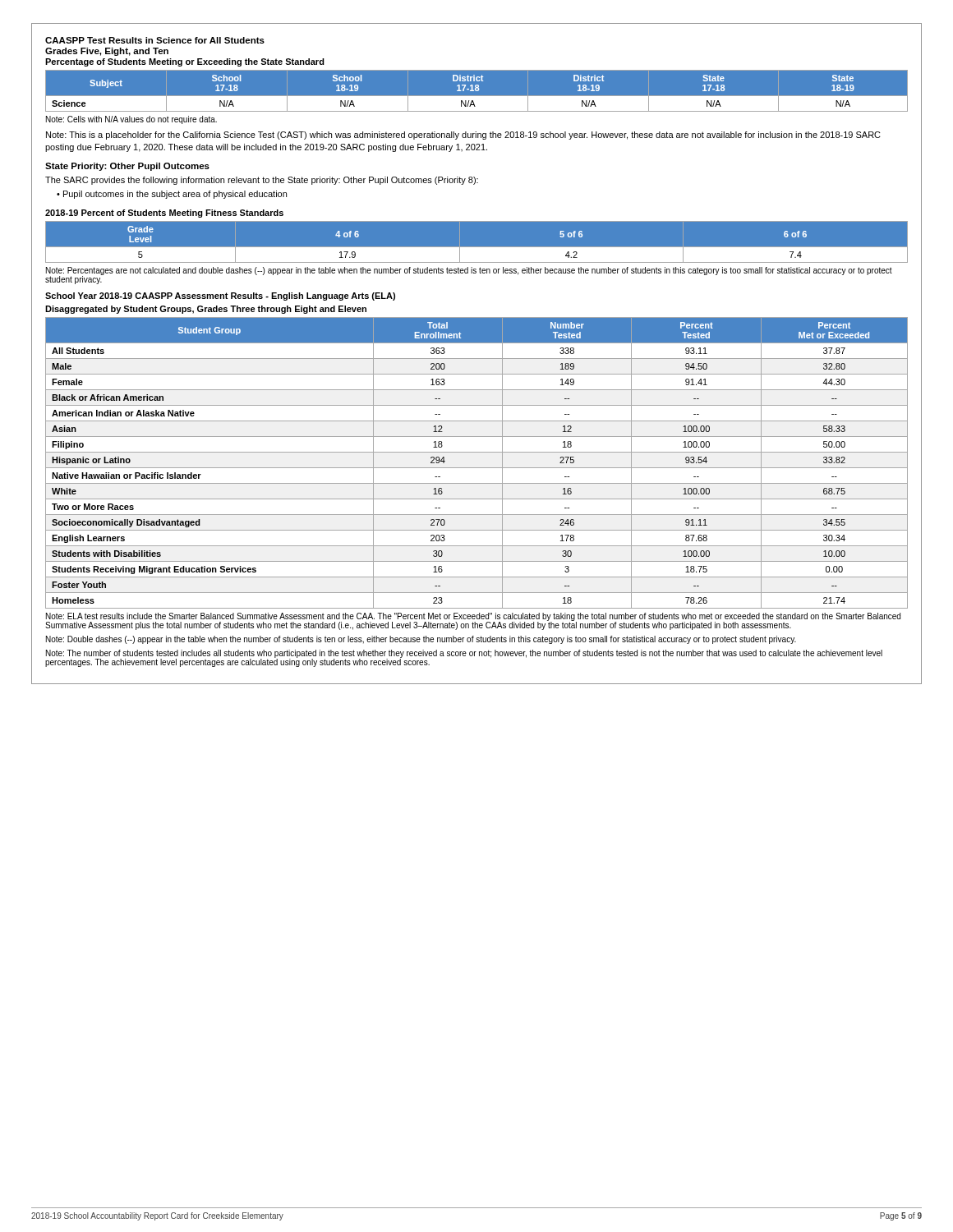Click on the list item that reads "• Pupil outcomes in the subject area of"
Screen dimensions: 1232x953
[x=172, y=194]
